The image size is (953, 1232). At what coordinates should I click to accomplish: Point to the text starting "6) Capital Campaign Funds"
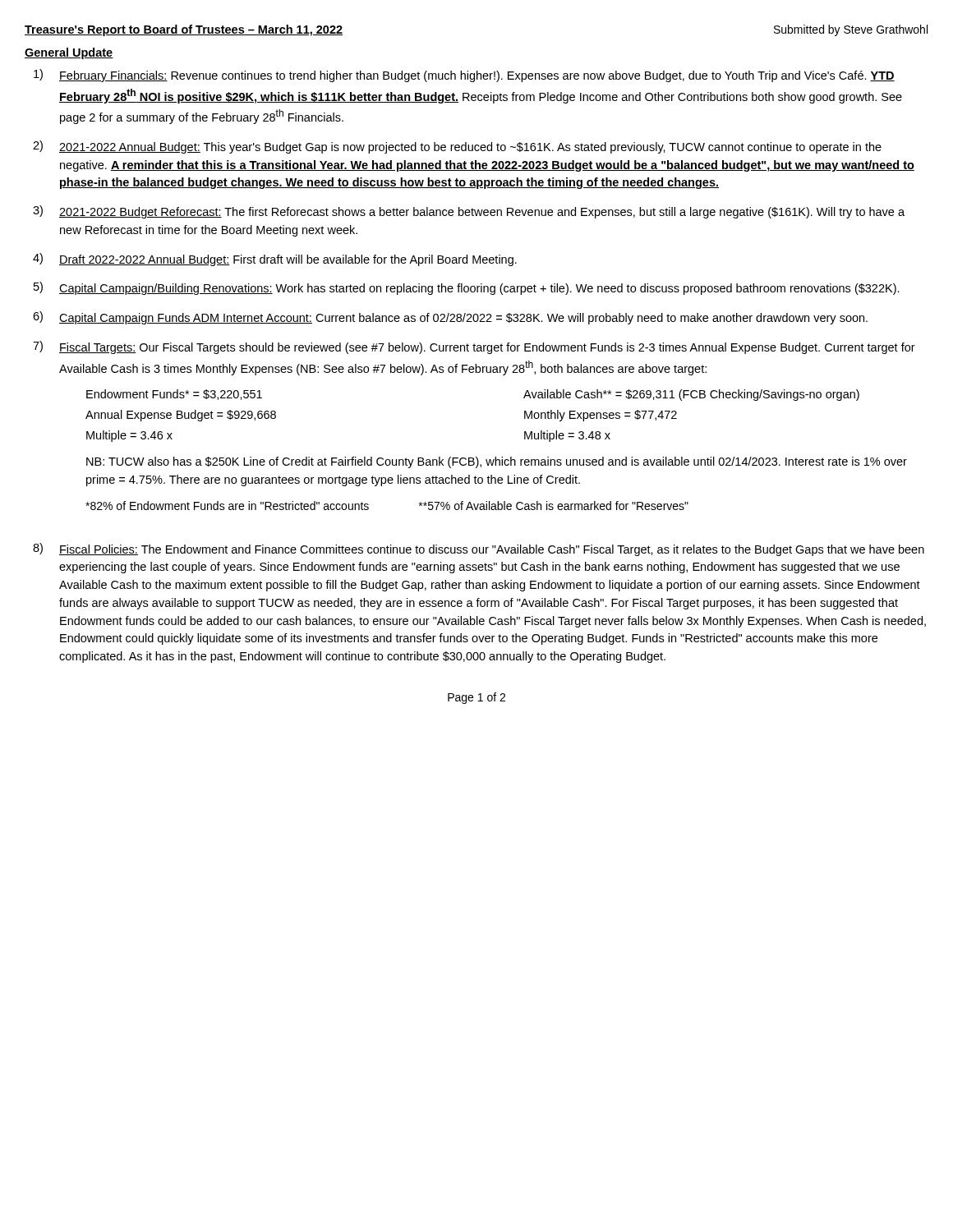481,319
